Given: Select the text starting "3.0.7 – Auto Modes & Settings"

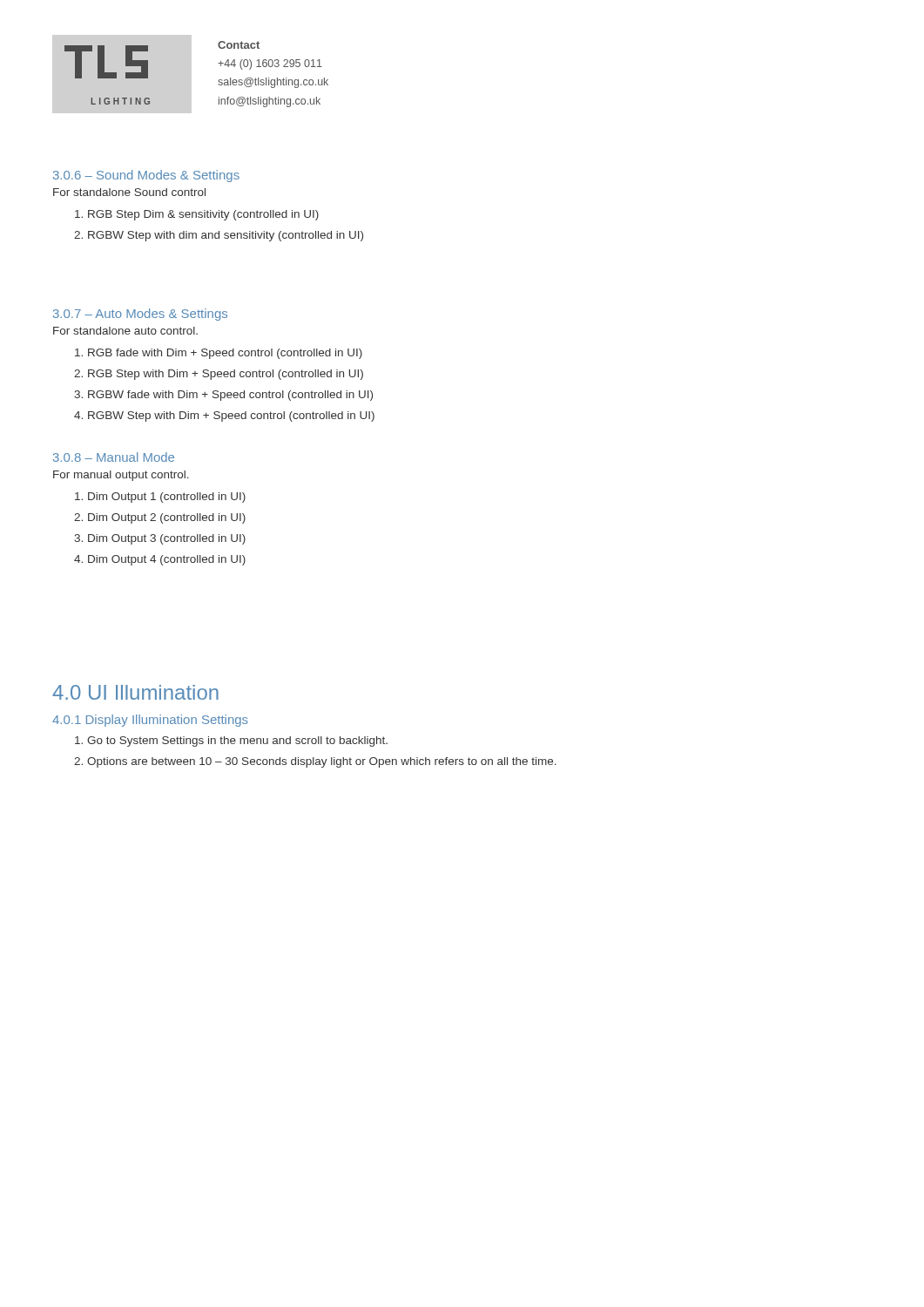Looking at the screenshot, I should tap(140, 313).
